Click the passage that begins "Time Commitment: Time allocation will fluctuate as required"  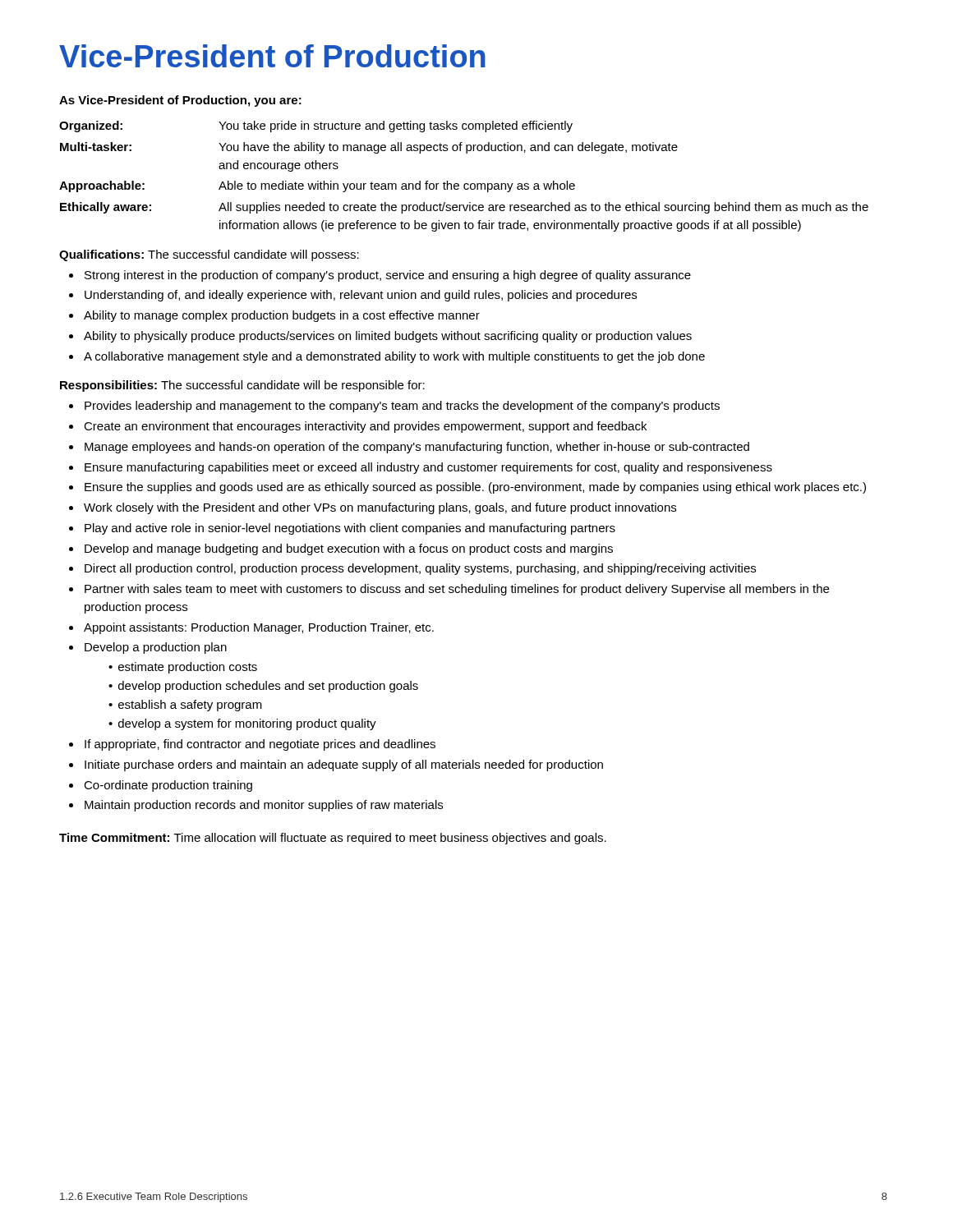pyautogui.click(x=333, y=837)
